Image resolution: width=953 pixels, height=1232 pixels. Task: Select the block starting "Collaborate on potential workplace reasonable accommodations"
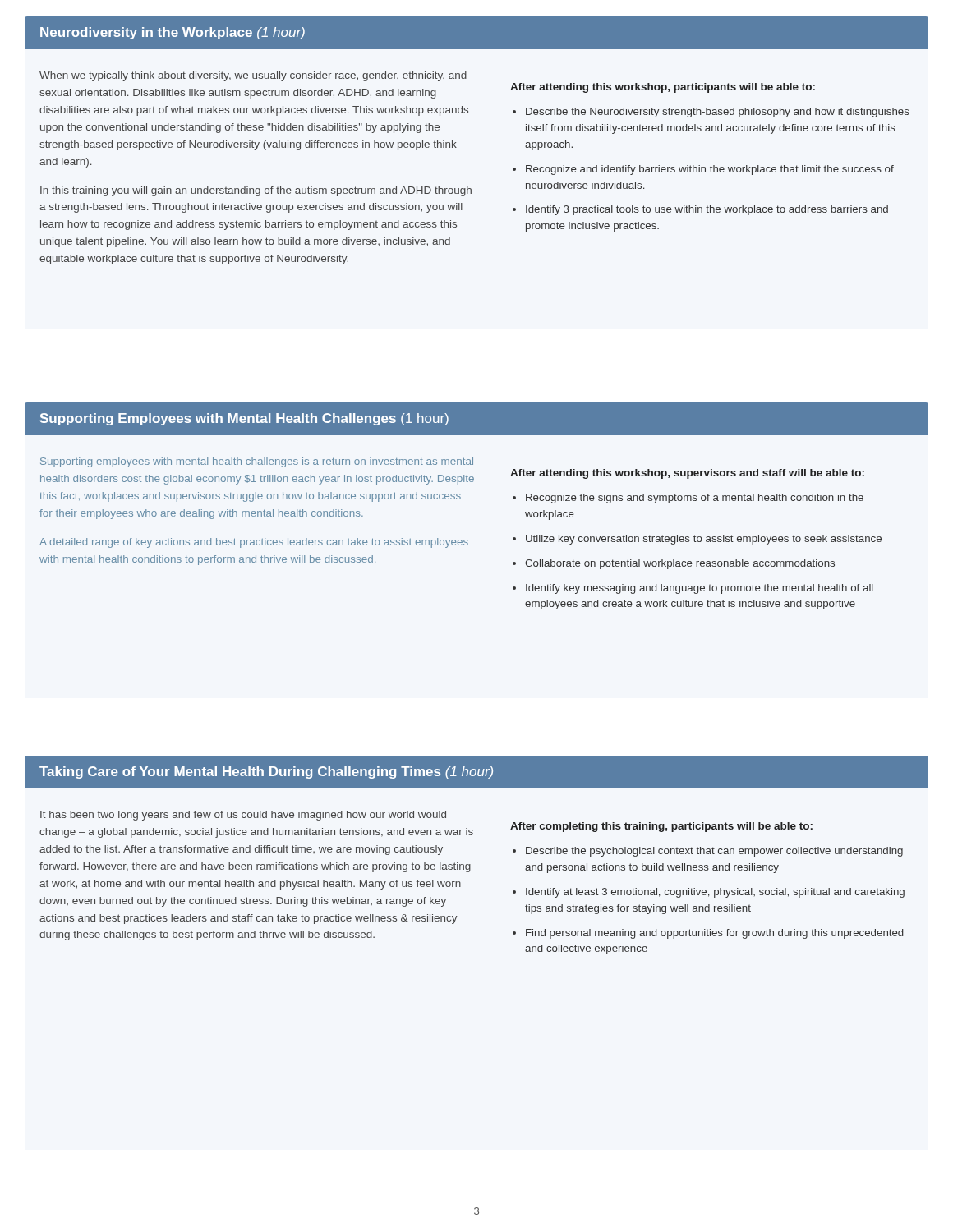tap(680, 563)
